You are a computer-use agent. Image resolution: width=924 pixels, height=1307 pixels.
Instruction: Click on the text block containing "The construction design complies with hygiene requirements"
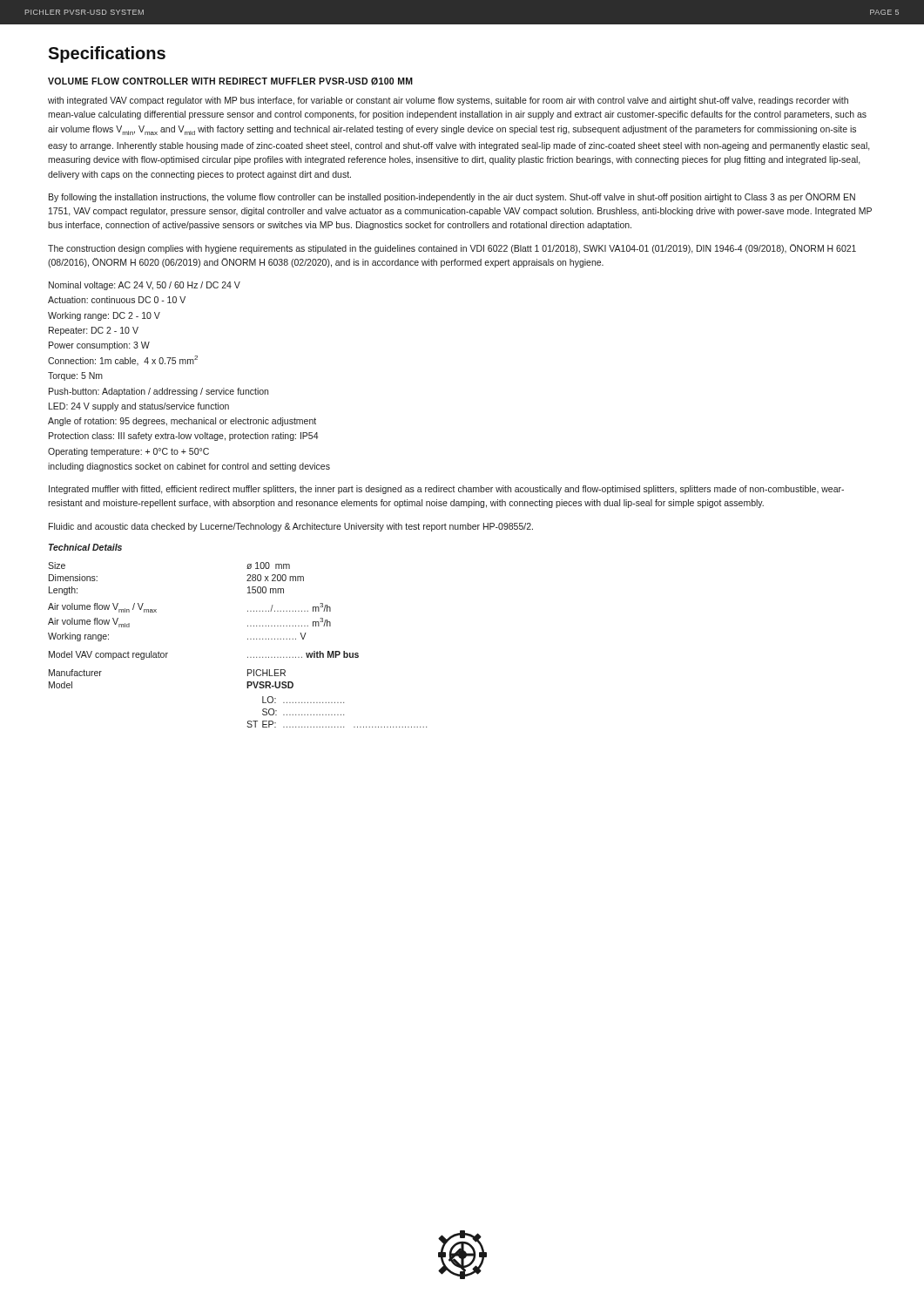click(x=452, y=255)
